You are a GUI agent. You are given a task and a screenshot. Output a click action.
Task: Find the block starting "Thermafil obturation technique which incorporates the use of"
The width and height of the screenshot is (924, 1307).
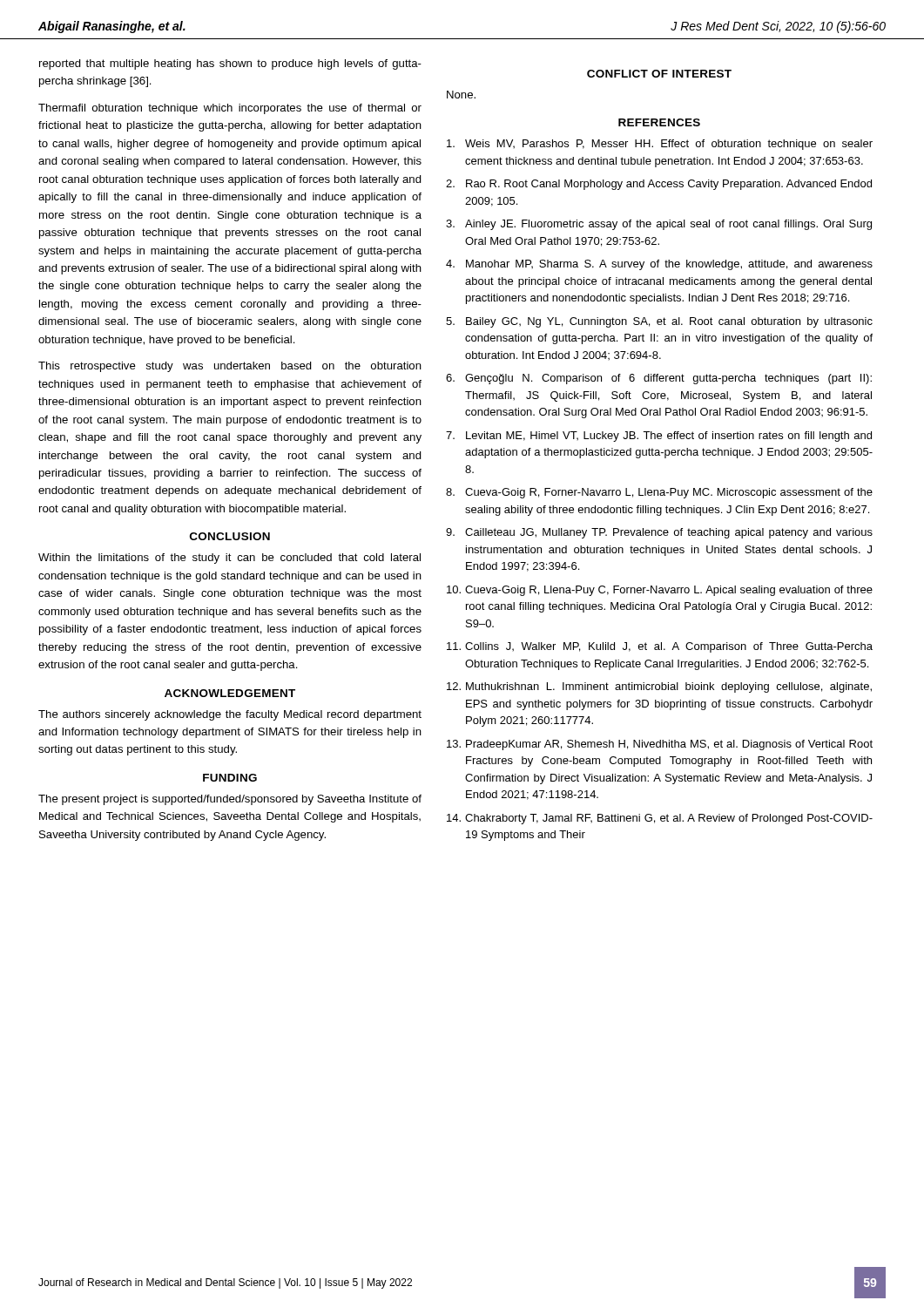click(230, 223)
